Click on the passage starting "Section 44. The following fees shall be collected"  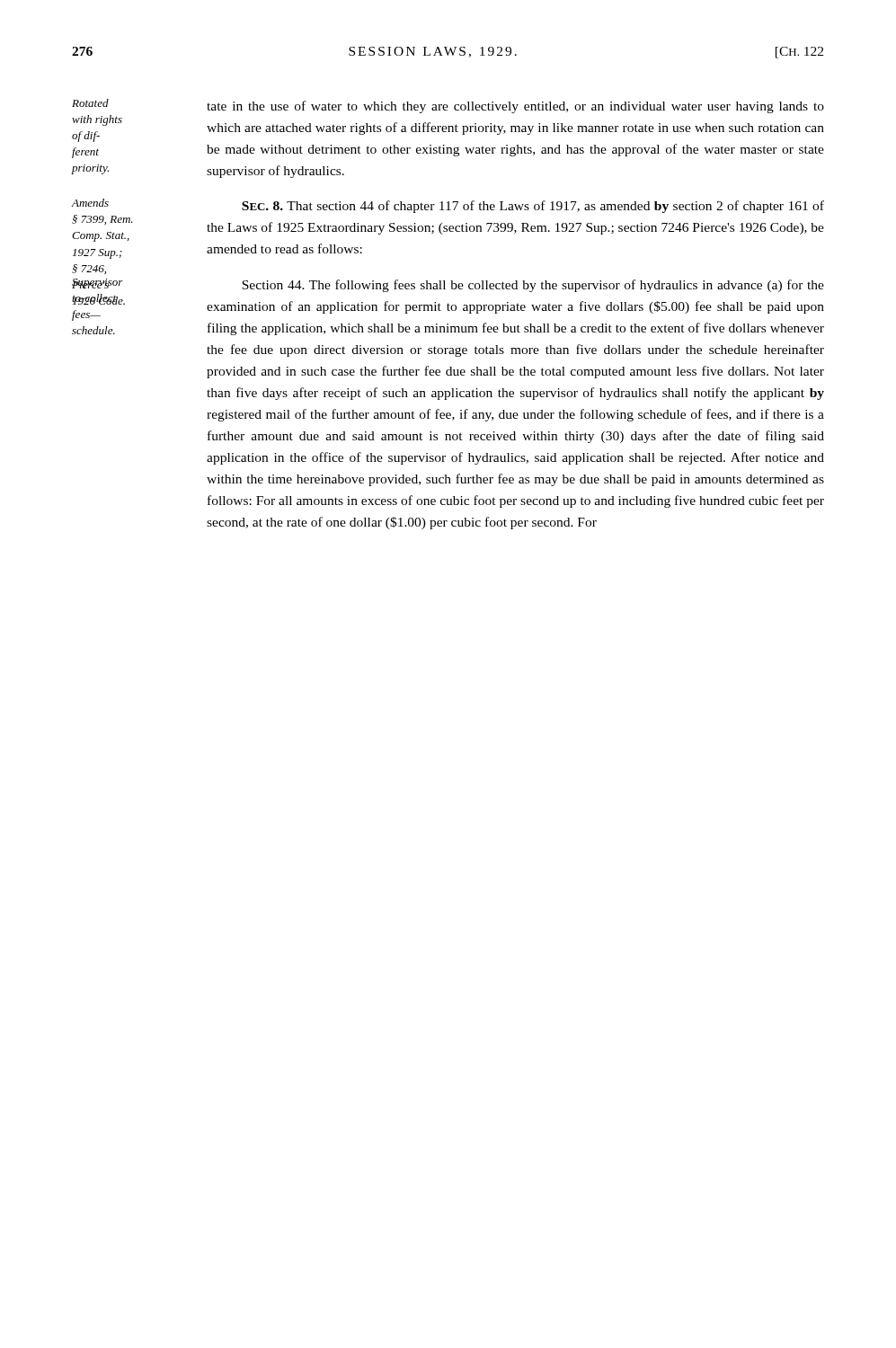(x=515, y=403)
